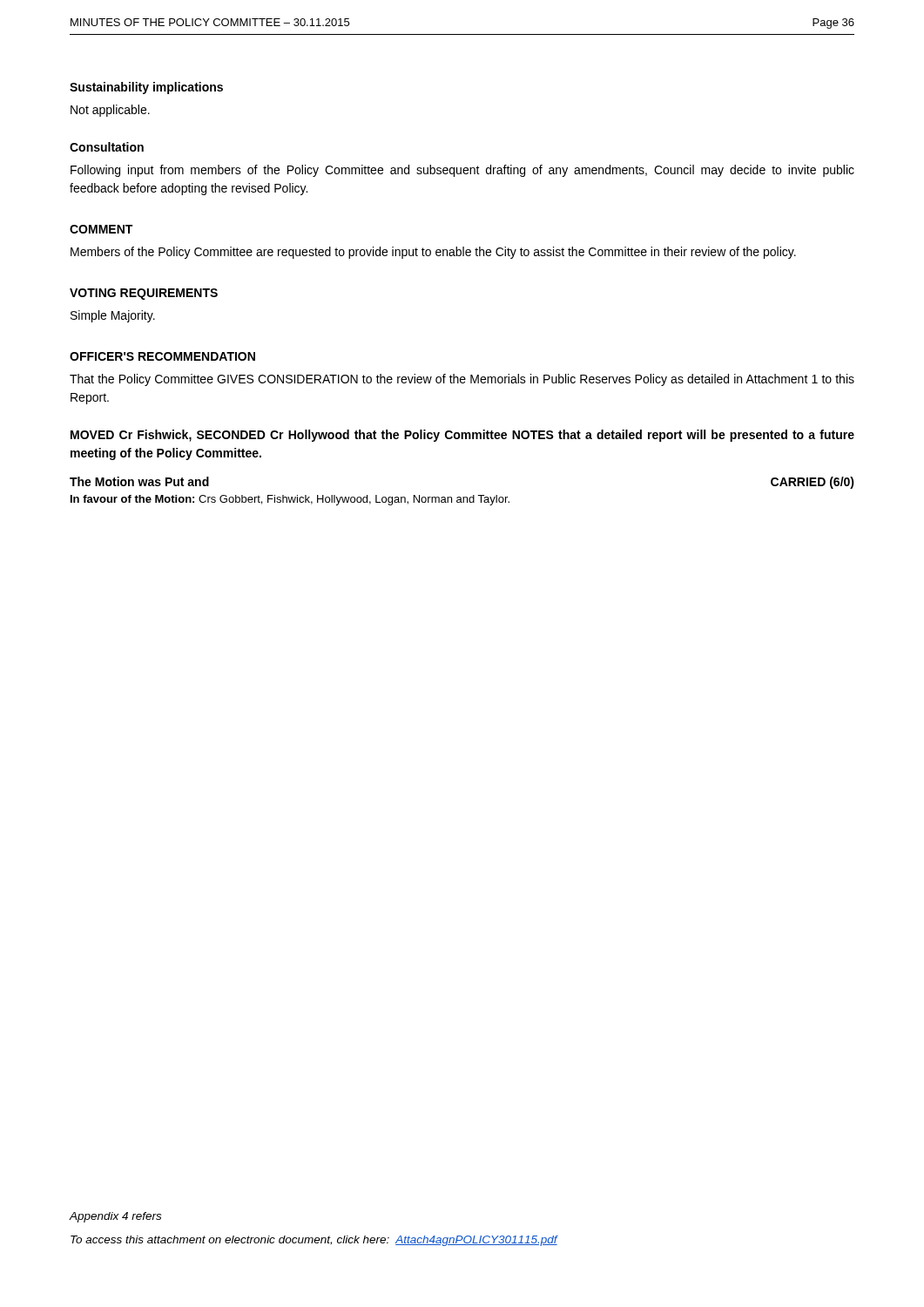Locate the passage starting "Not applicable."
This screenshot has height=1307, width=924.
pyautogui.click(x=110, y=110)
